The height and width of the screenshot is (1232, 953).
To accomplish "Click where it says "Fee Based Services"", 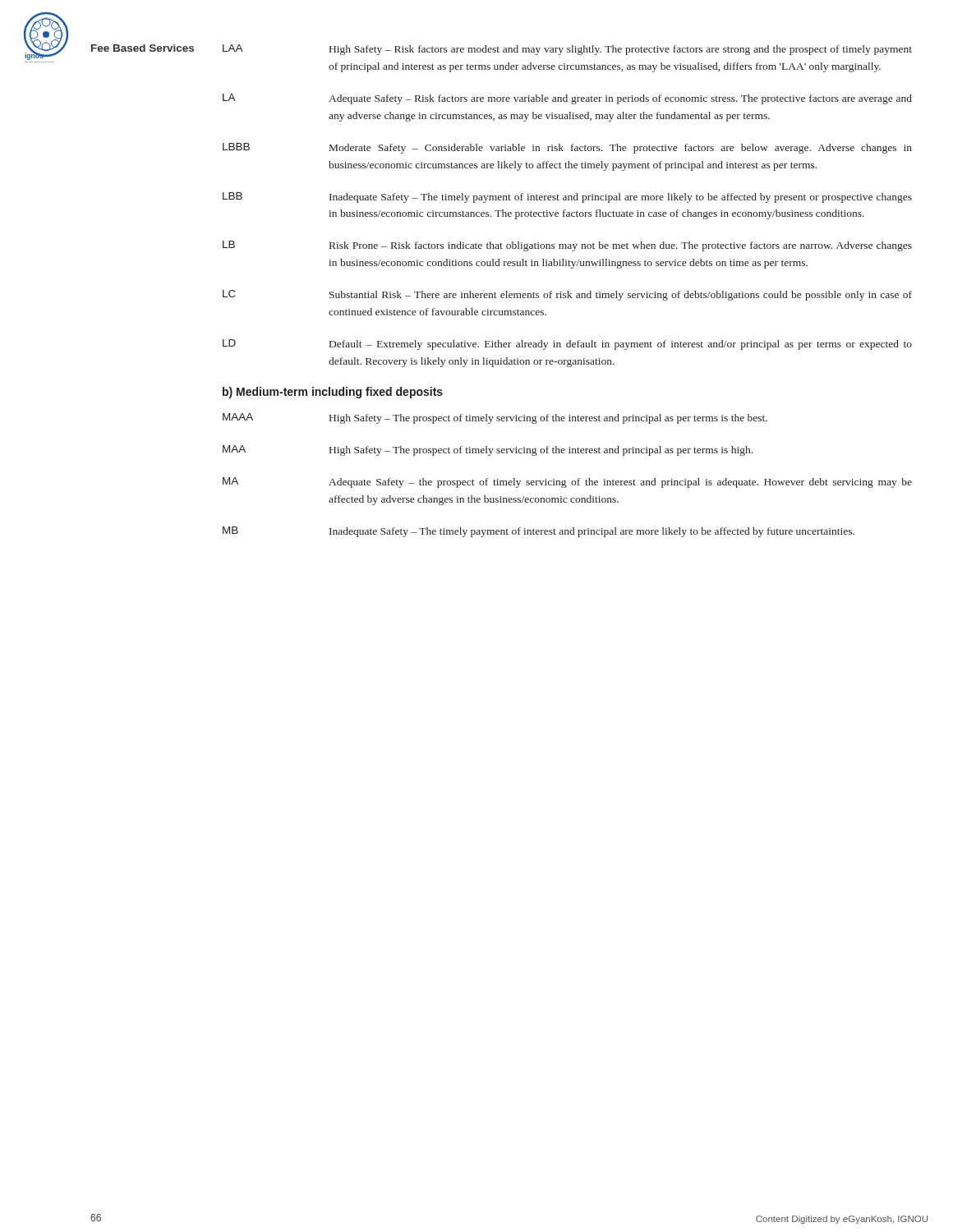I will point(142,48).
